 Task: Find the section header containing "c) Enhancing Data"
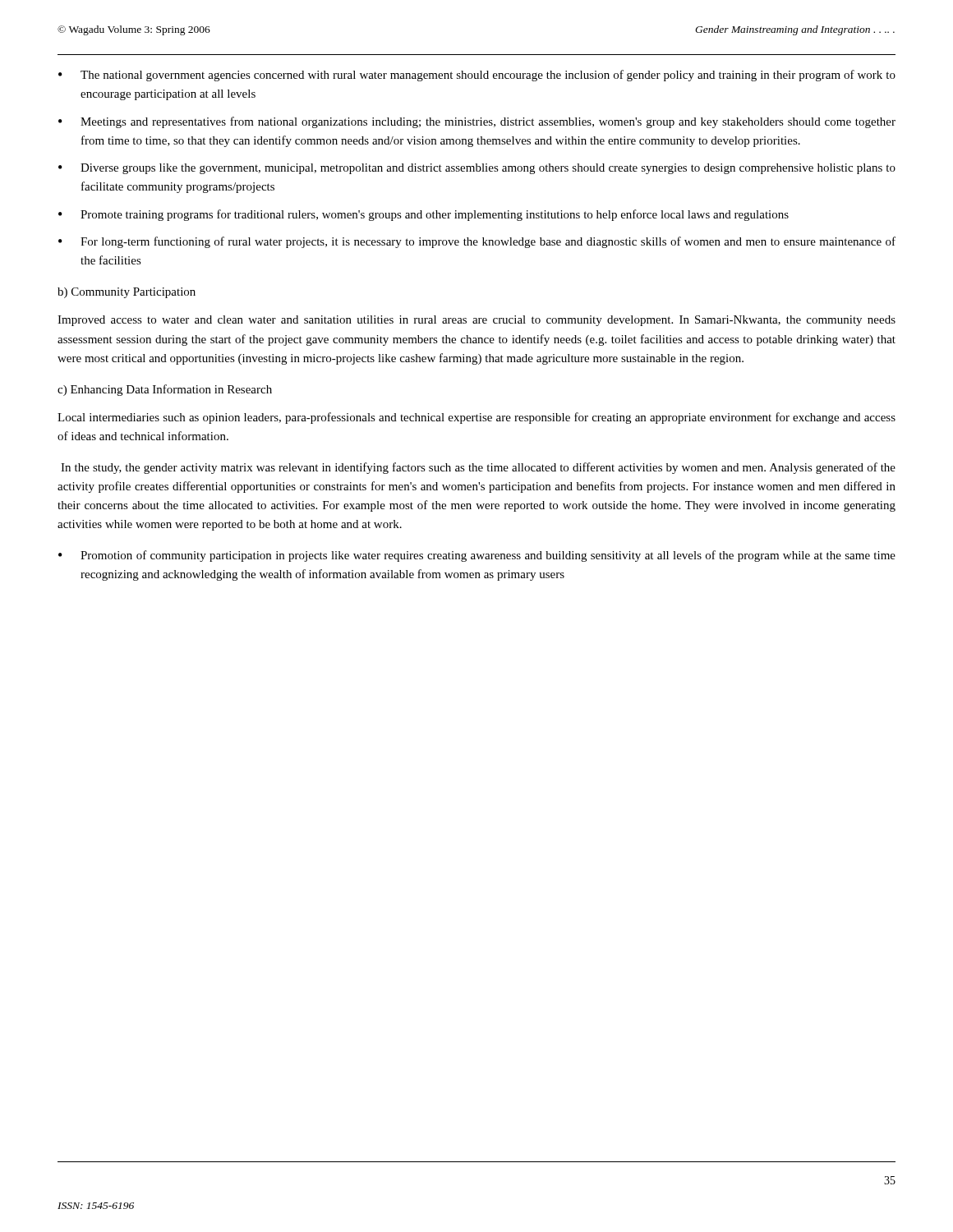(165, 389)
